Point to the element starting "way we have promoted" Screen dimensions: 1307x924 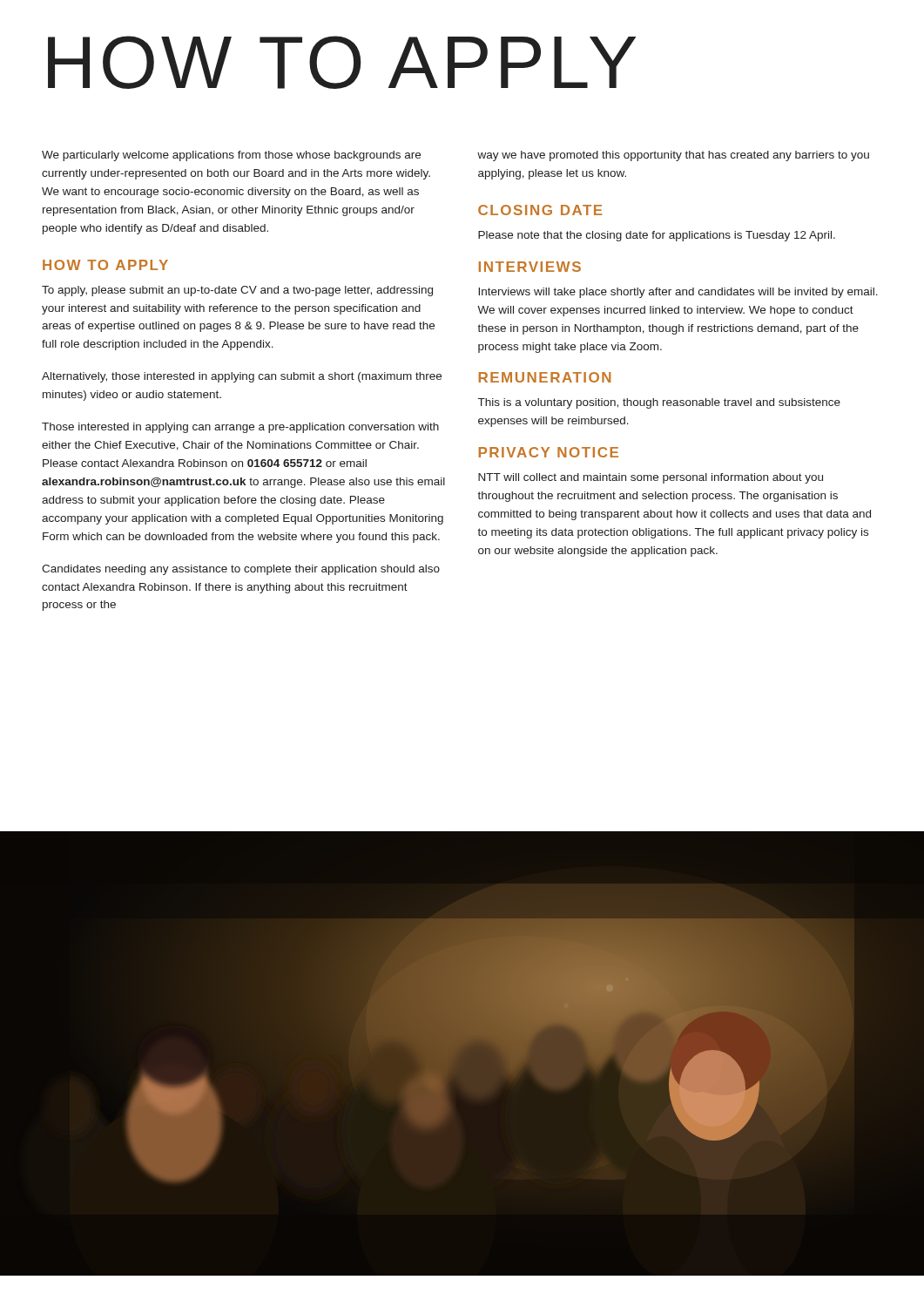coord(680,165)
